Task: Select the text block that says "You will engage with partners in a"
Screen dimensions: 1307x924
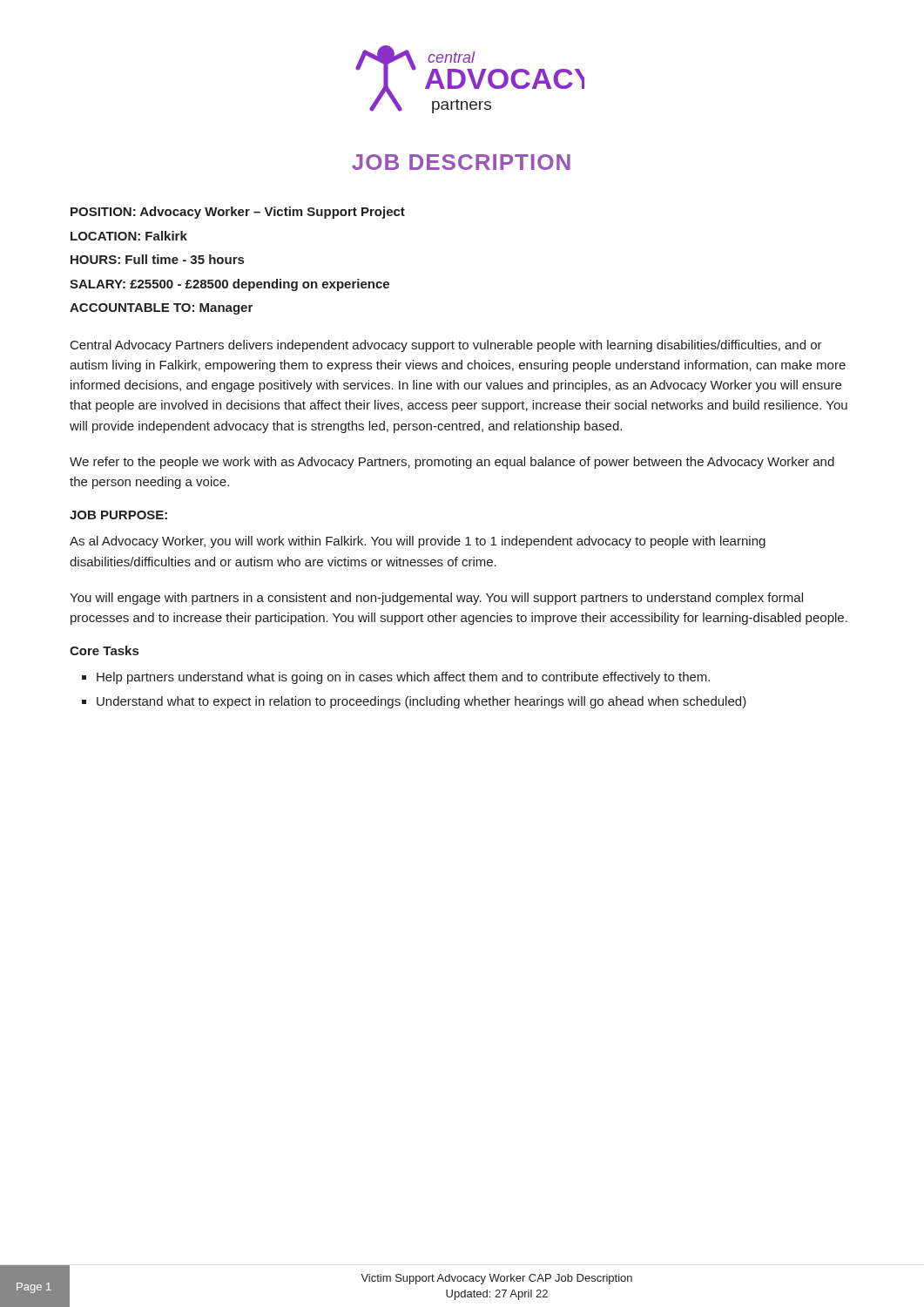Action: pyautogui.click(x=459, y=607)
